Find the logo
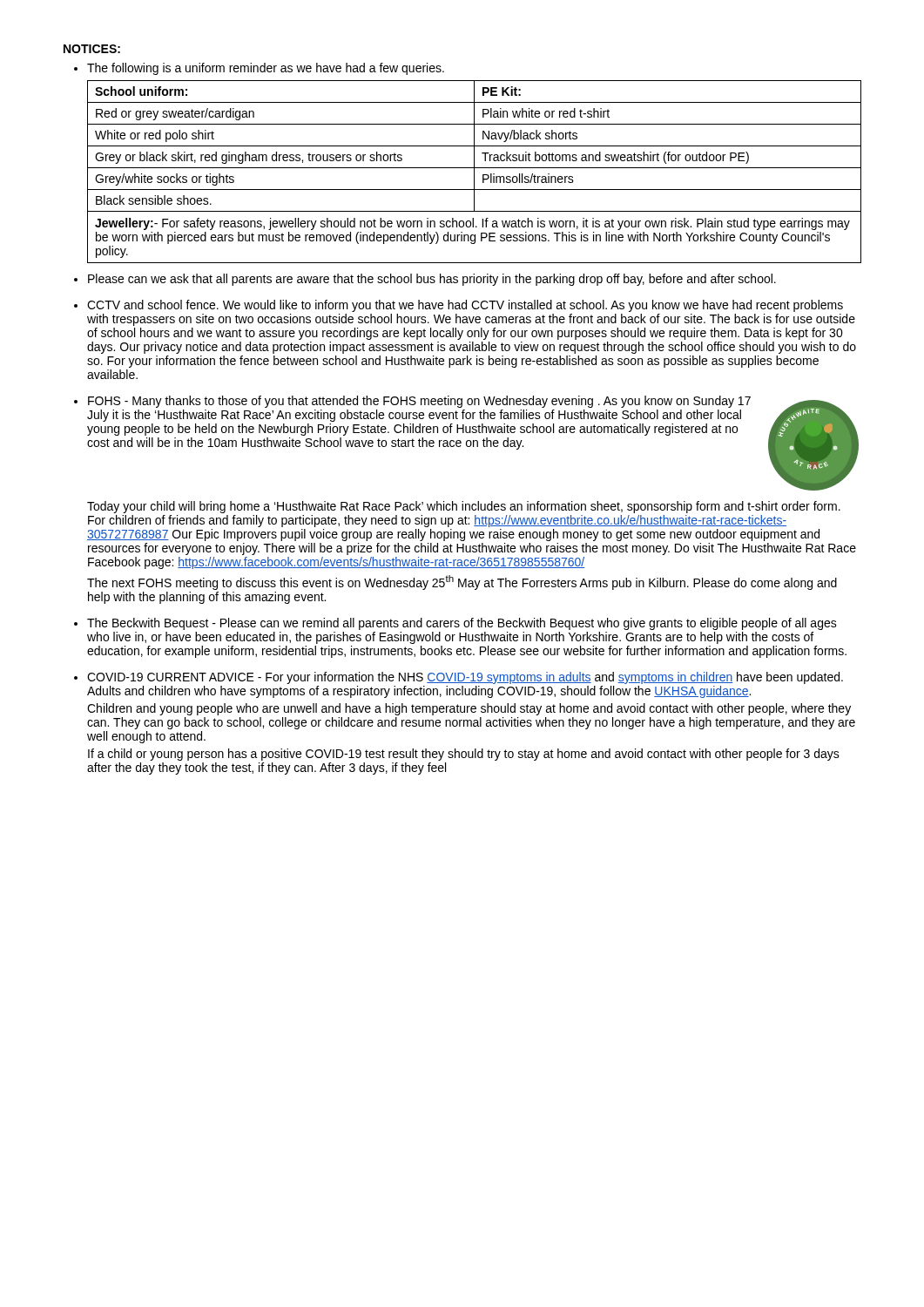924x1307 pixels. coord(813,447)
